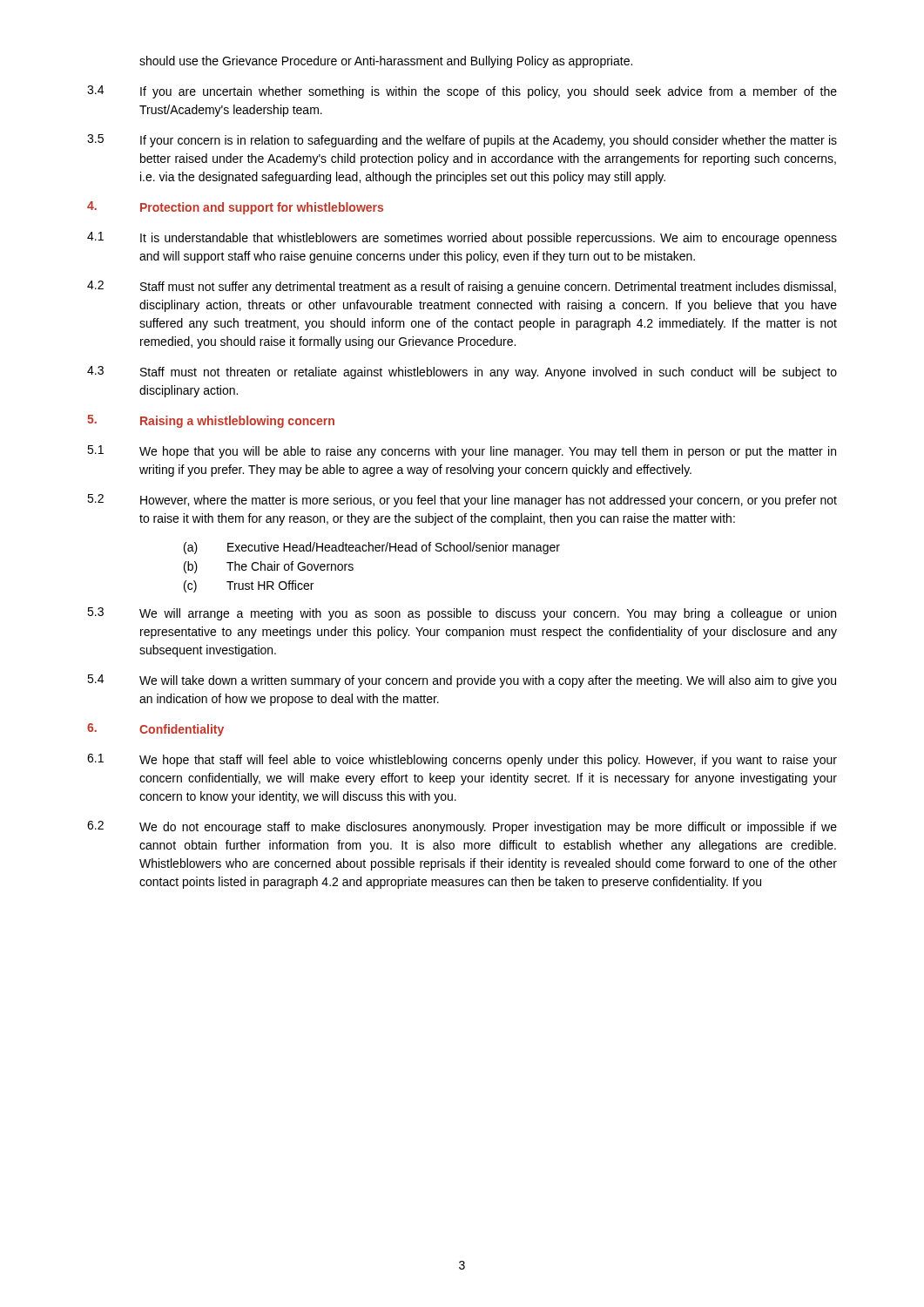Locate the list item containing "4.2 Staff must"
This screenshot has width=924, height=1307.
click(462, 315)
